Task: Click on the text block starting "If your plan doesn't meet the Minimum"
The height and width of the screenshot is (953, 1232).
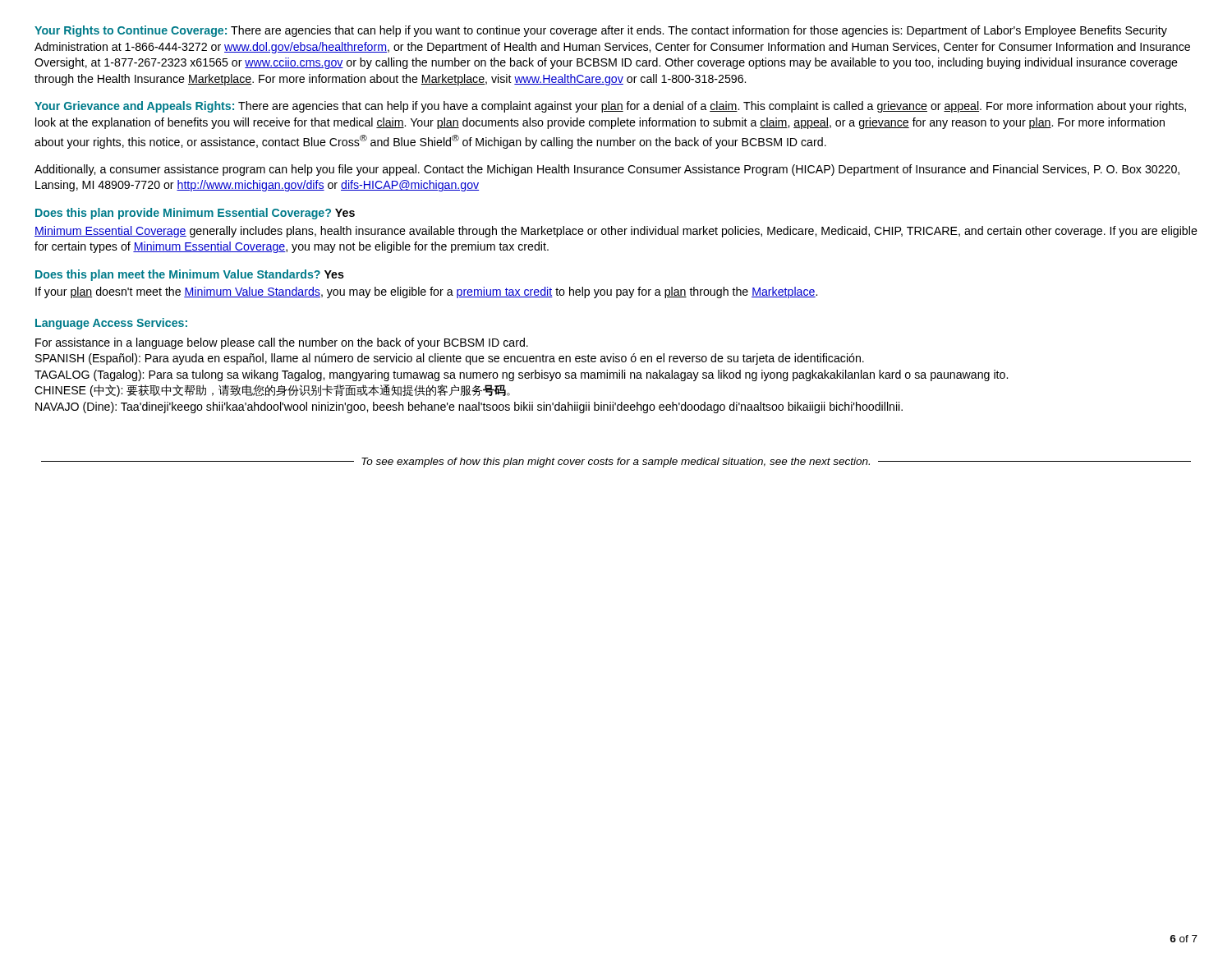Action: 426,292
